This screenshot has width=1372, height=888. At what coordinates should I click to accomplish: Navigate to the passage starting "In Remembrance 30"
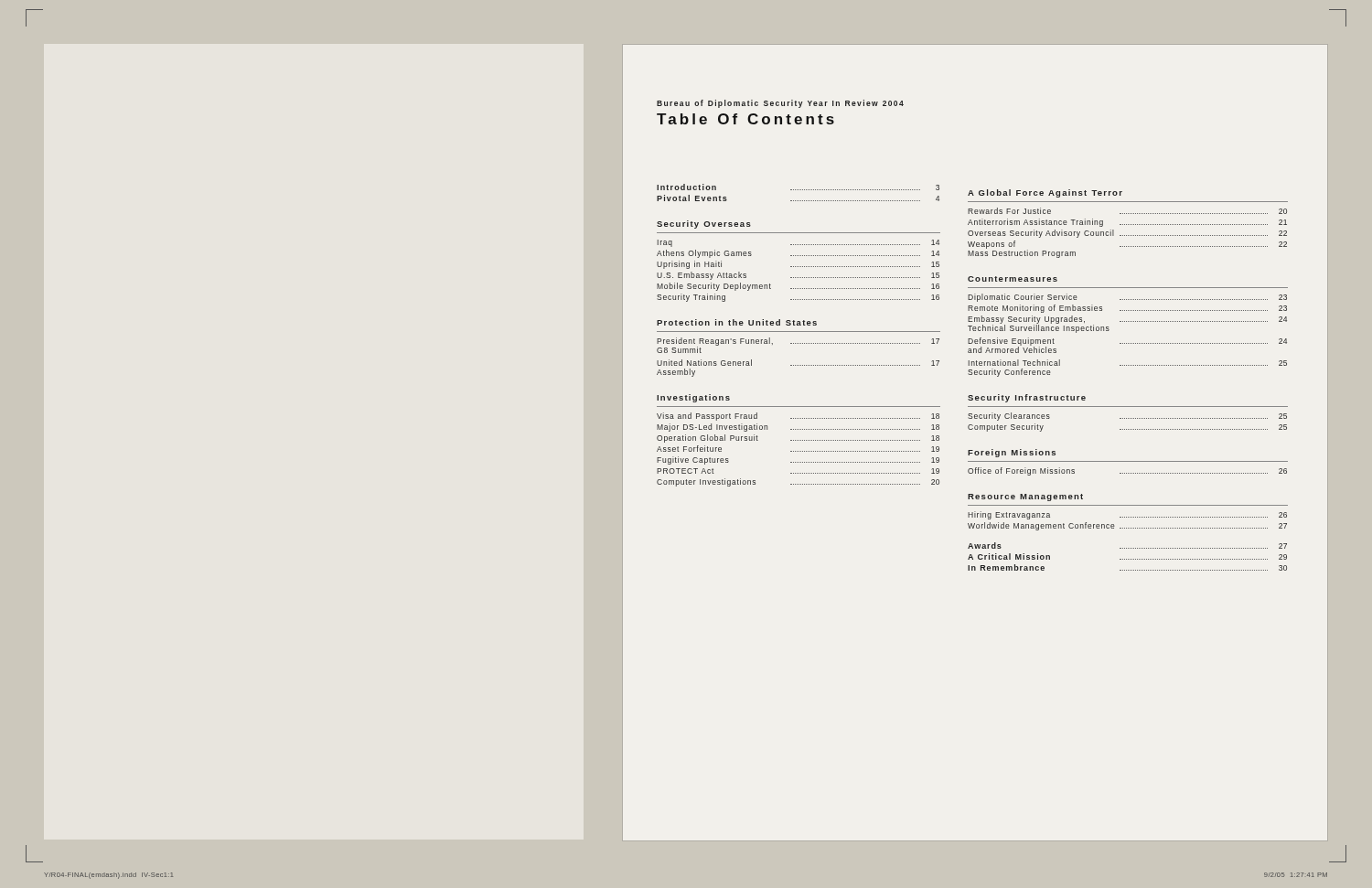pos(1128,568)
